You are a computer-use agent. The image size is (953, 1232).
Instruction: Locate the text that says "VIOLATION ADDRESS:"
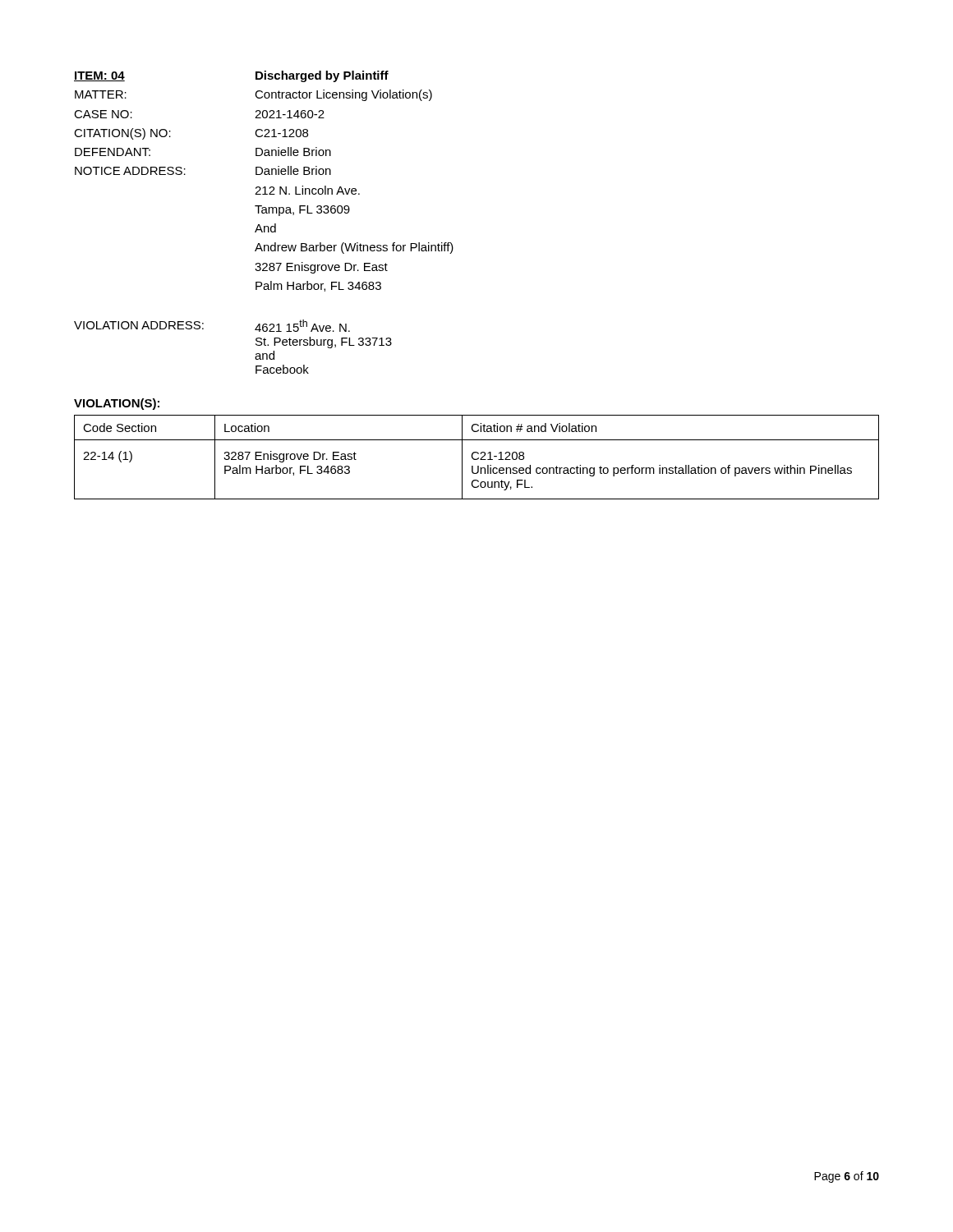click(139, 325)
